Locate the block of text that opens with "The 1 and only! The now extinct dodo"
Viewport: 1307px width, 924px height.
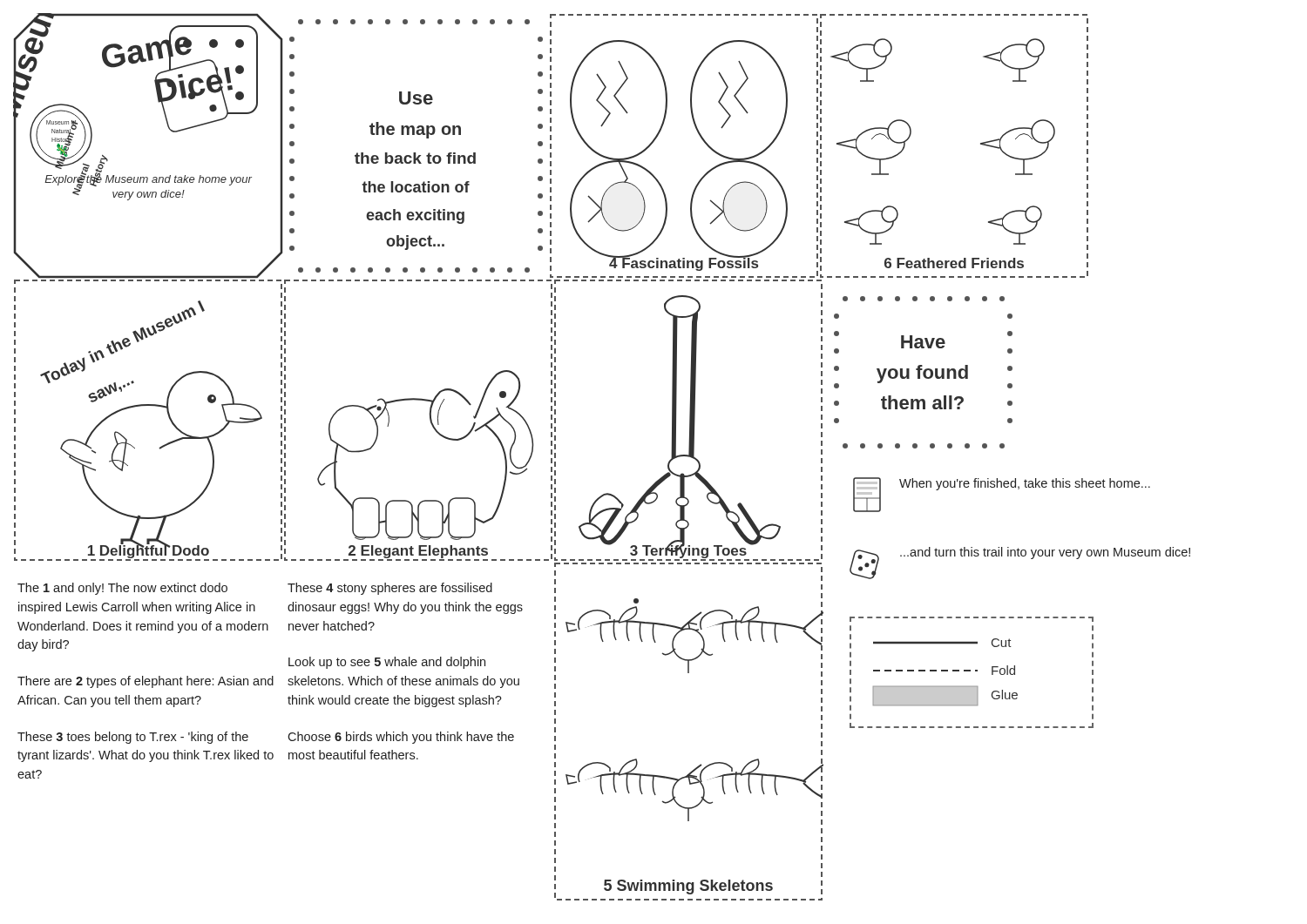143,616
